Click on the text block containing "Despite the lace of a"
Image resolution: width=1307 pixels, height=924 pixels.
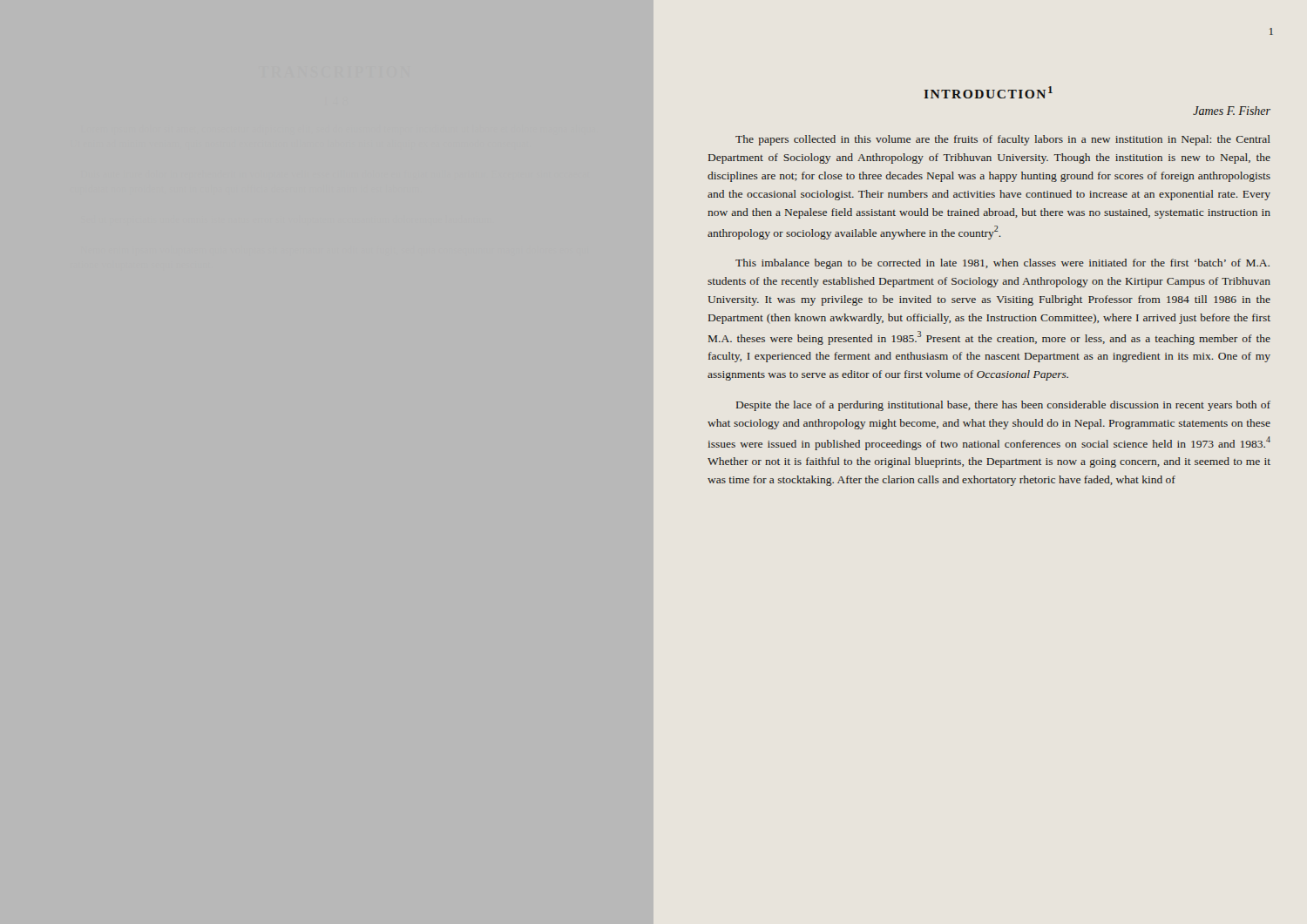989,442
